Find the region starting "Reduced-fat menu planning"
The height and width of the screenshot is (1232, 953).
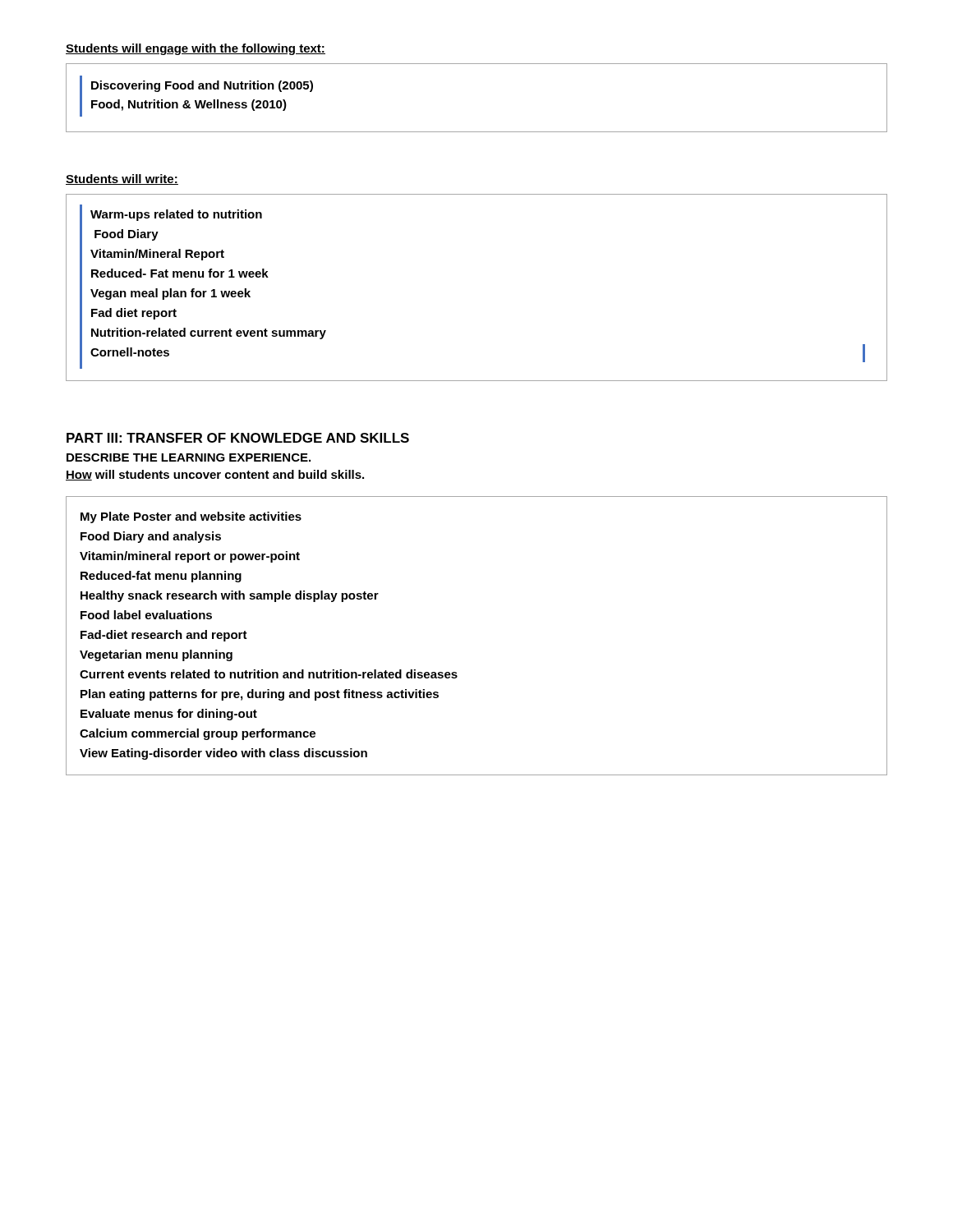[x=161, y=575]
